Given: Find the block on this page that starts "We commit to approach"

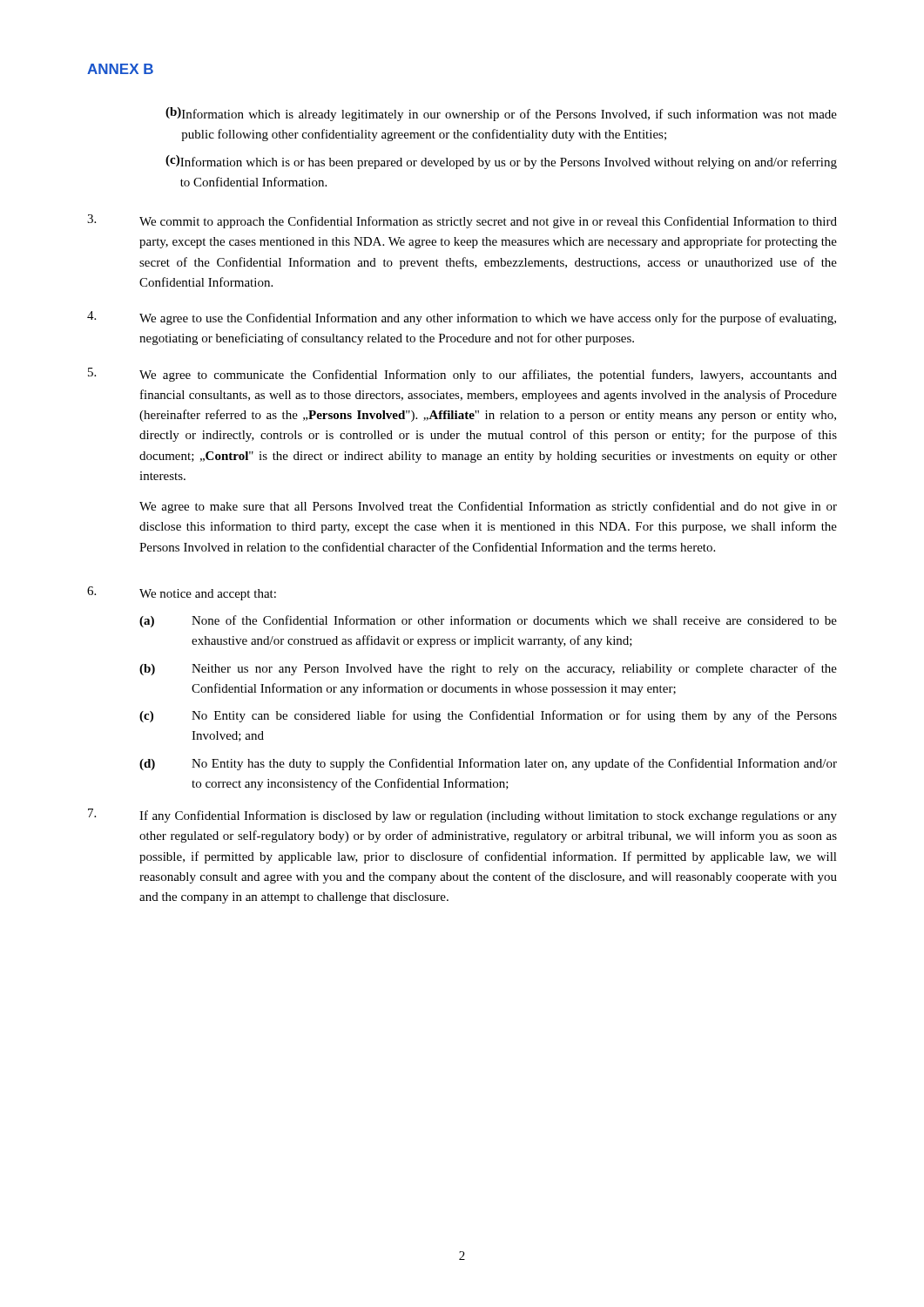Looking at the screenshot, I should tap(462, 252).
